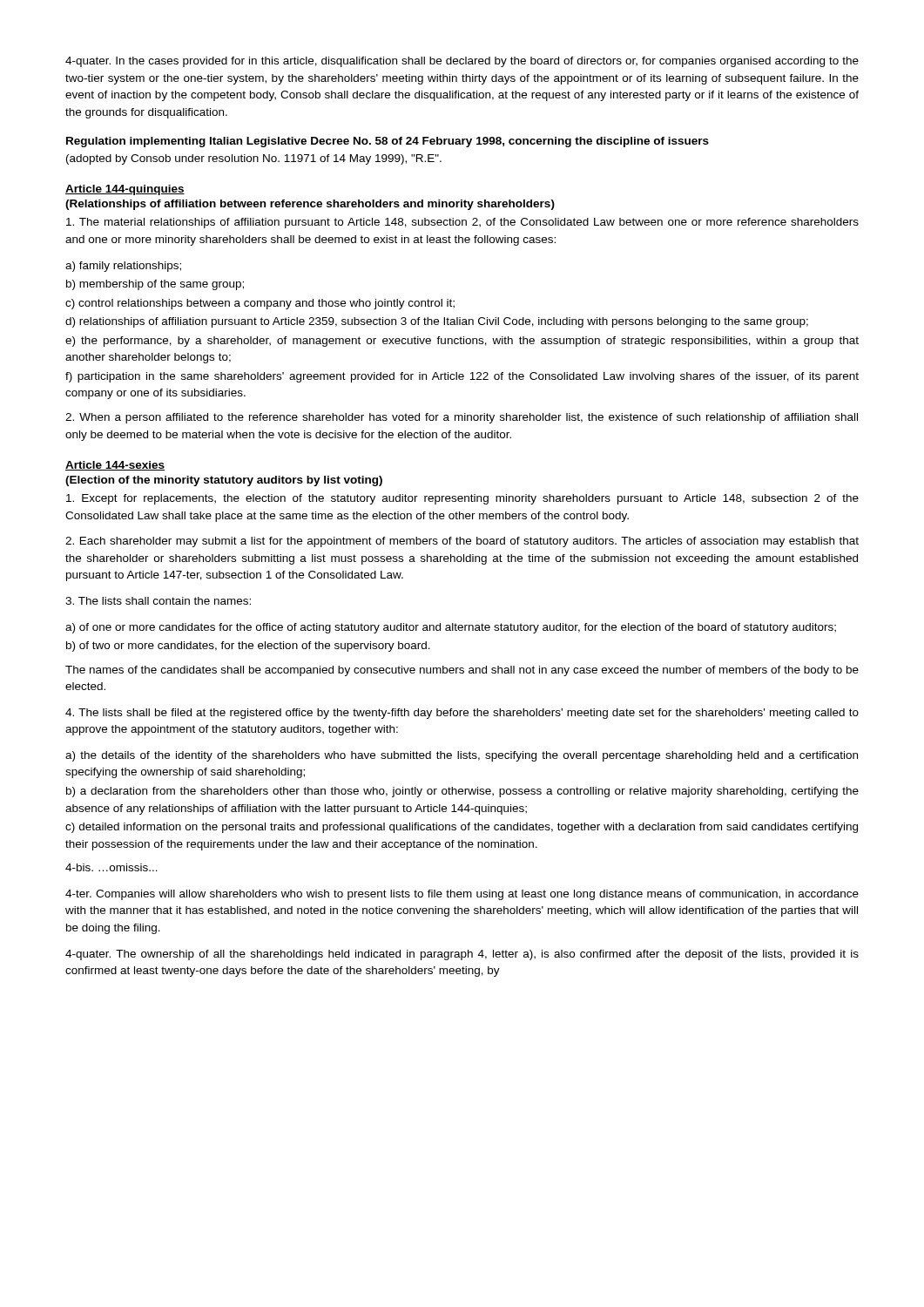
Task: Locate the list item that says "a) the details of the identity of the"
Action: [462, 763]
